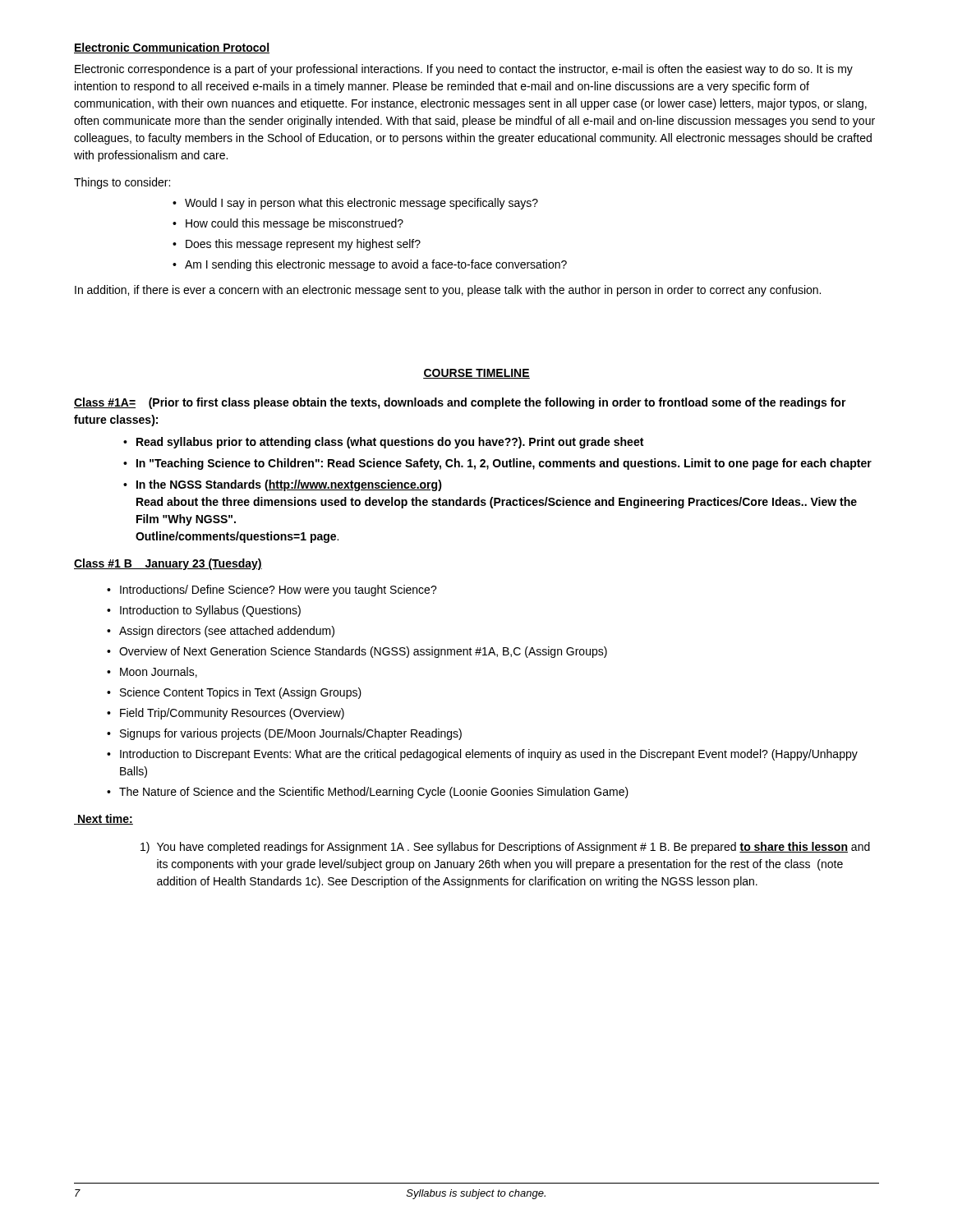The image size is (953, 1232).
Task: Locate the text "• Introduction to Syllabus (Questions)"
Action: tap(204, 611)
